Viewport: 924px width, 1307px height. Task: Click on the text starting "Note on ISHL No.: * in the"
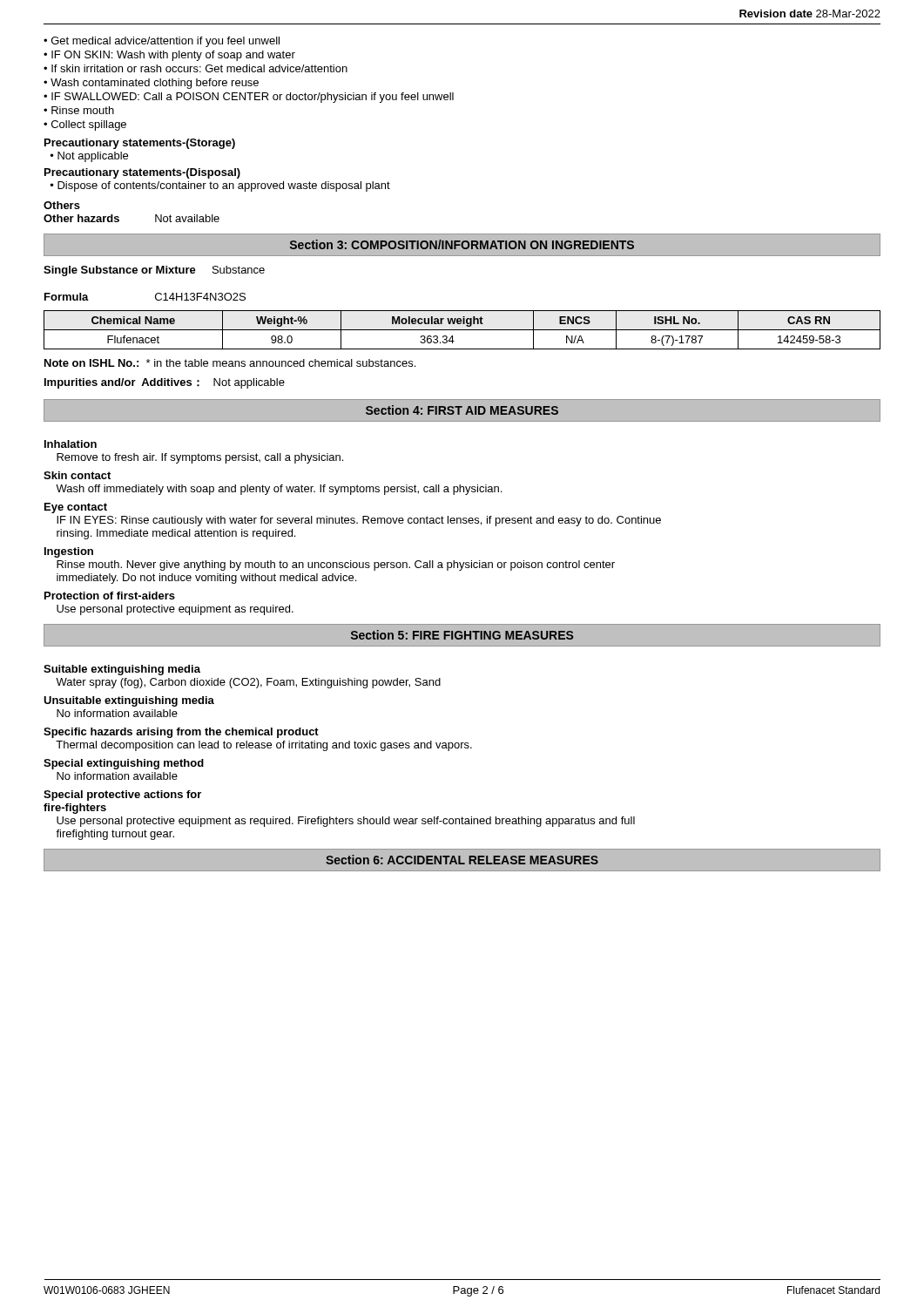(230, 363)
